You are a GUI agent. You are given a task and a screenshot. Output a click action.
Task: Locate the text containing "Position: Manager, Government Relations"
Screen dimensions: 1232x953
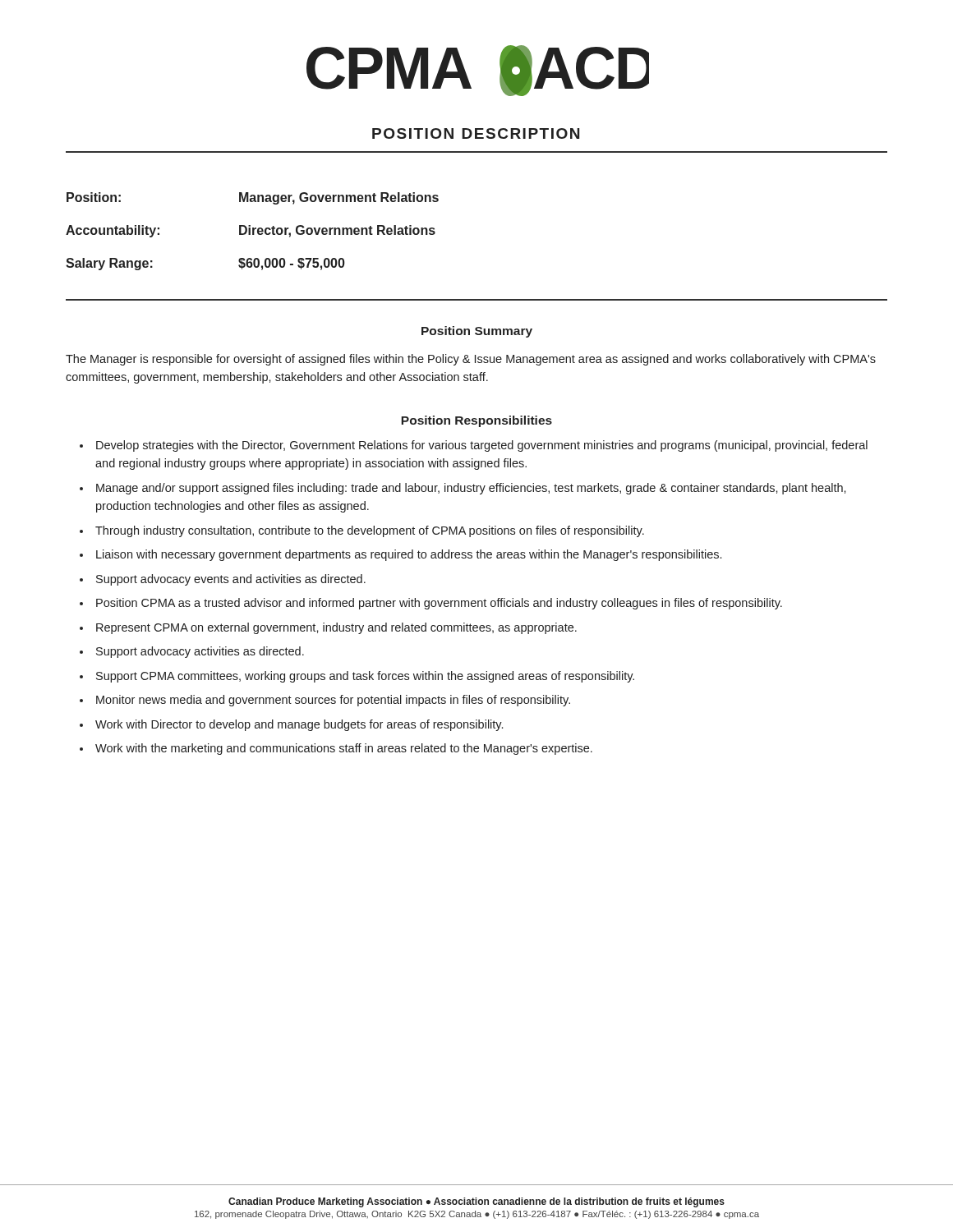pyautogui.click(x=252, y=198)
